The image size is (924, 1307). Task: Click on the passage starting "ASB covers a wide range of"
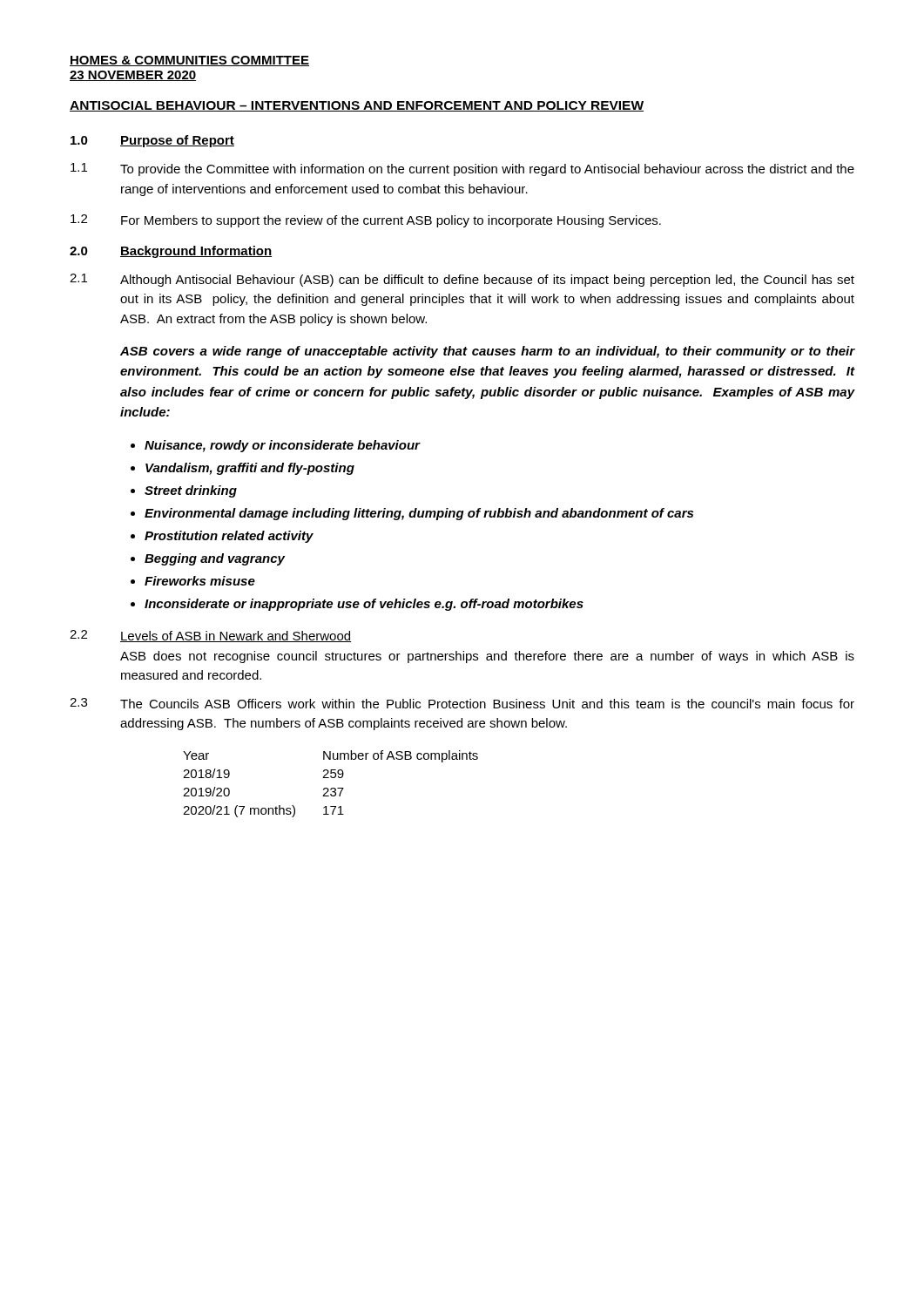(487, 381)
